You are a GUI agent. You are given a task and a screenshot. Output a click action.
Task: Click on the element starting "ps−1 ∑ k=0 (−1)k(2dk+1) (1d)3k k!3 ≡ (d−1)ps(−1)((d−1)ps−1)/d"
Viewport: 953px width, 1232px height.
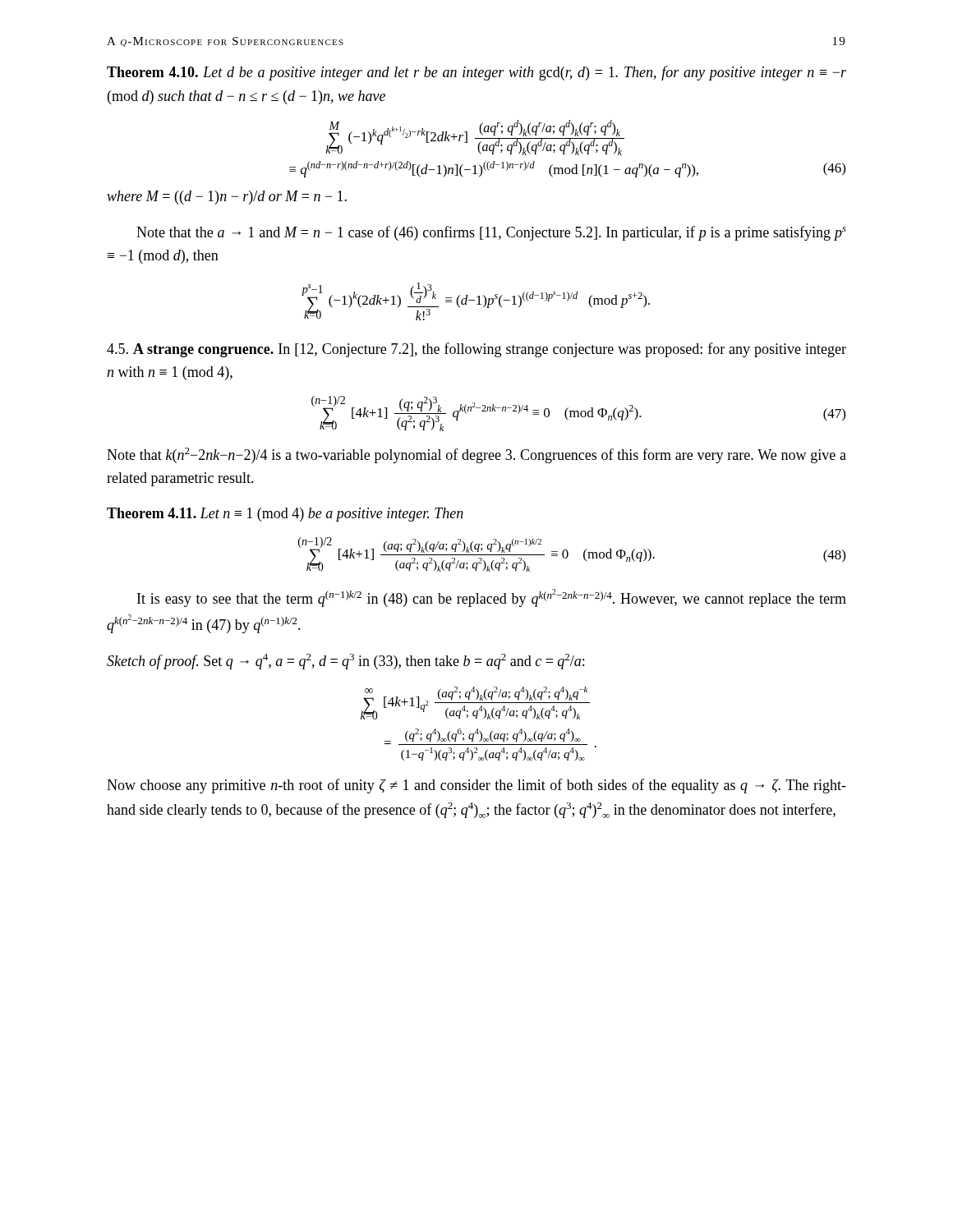click(476, 302)
